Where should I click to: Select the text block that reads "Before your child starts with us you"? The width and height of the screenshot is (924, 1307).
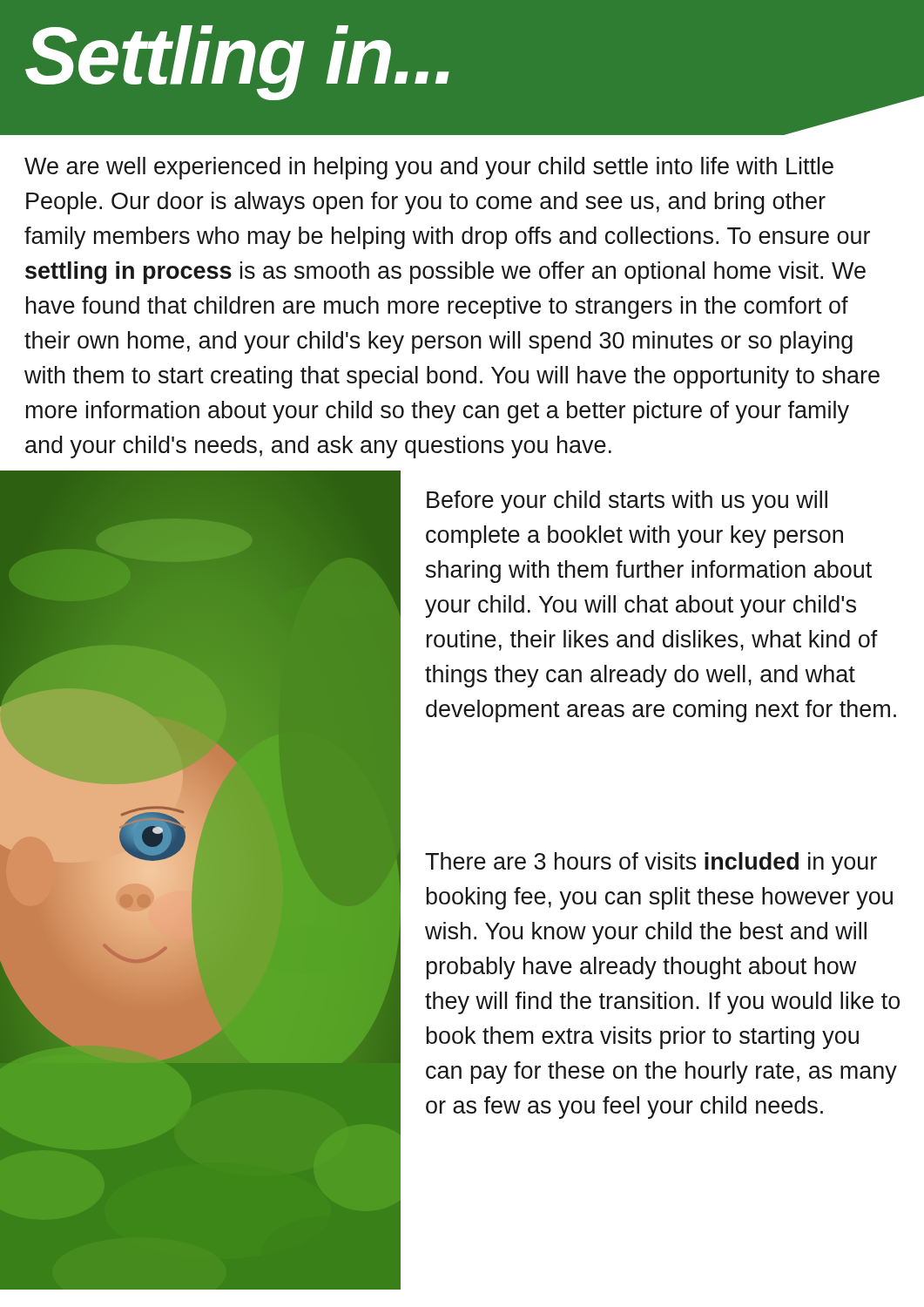662,605
